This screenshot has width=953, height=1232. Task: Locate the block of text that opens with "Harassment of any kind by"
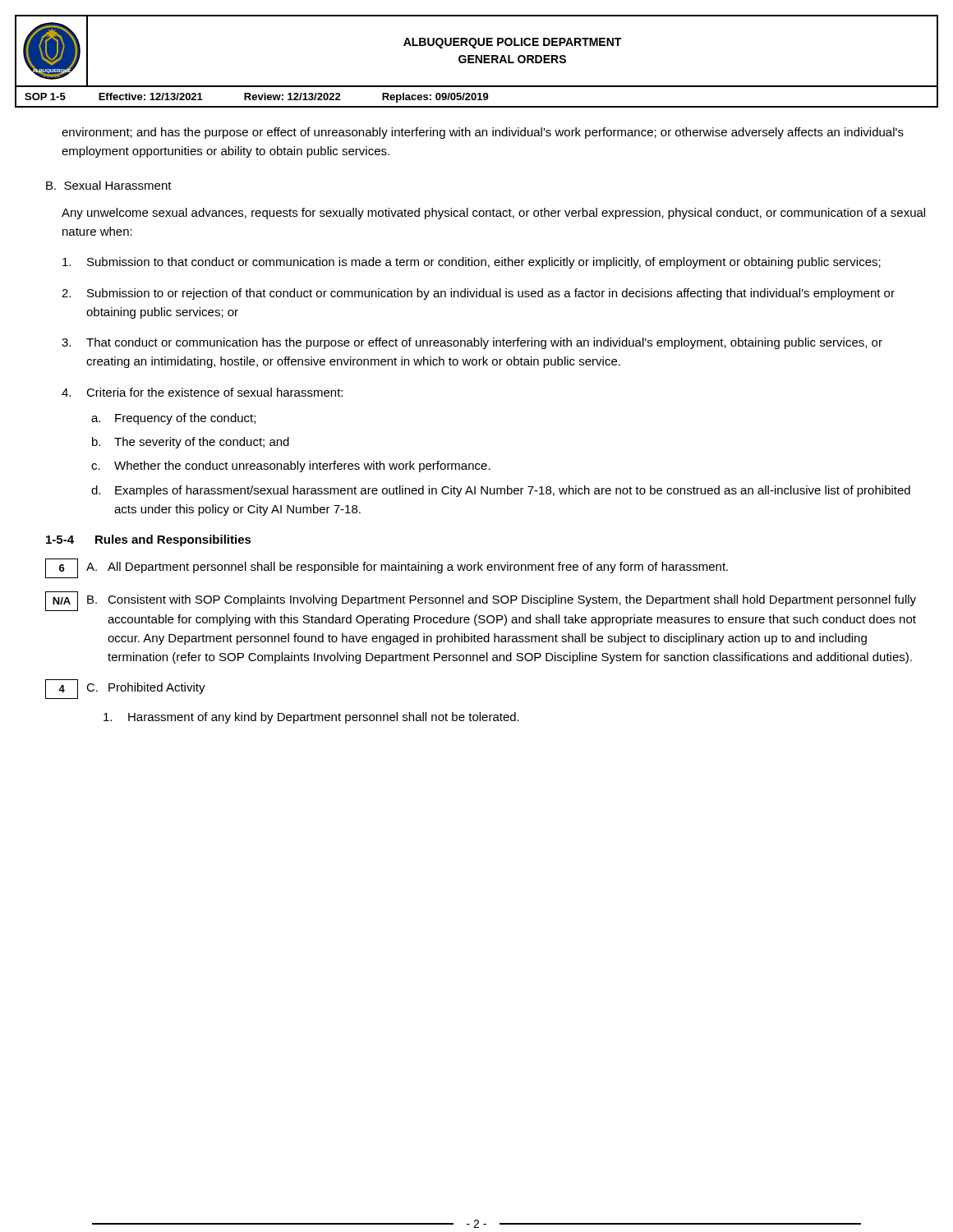[x=516, y=717]
